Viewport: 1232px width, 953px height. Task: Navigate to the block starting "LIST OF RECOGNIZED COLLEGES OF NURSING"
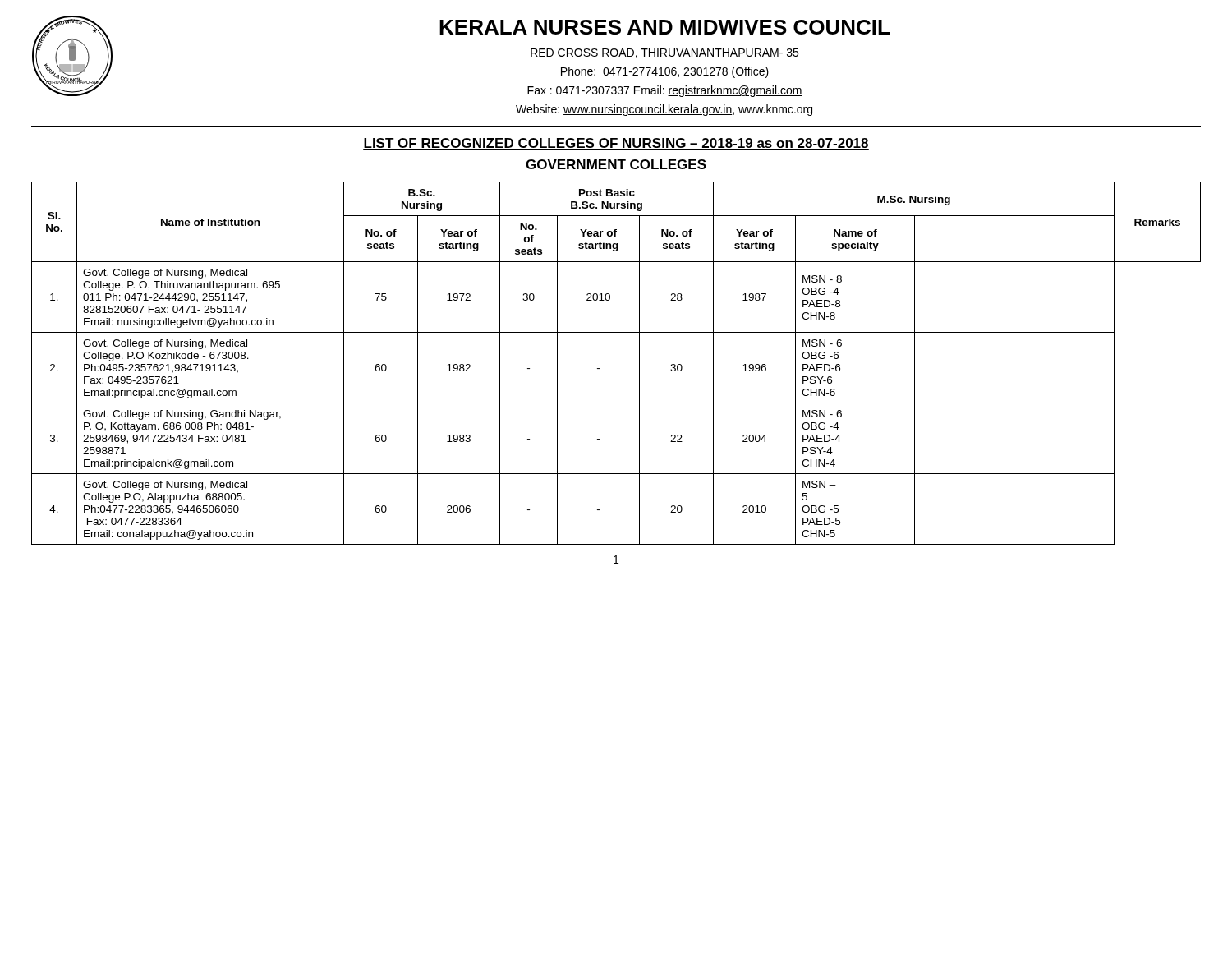pyautogui.click(x=616, y=144)
